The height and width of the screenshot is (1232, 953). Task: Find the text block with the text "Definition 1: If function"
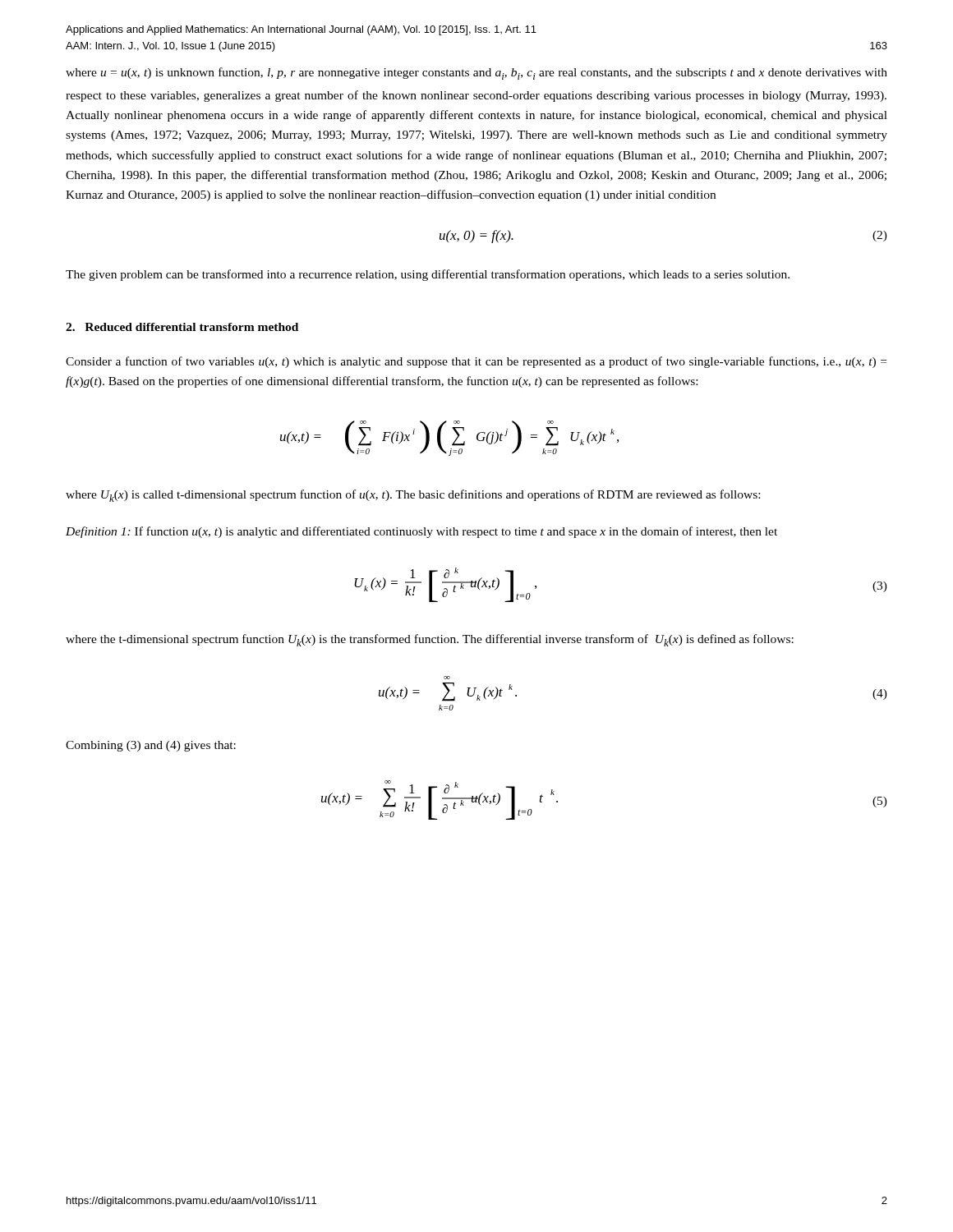422,531
